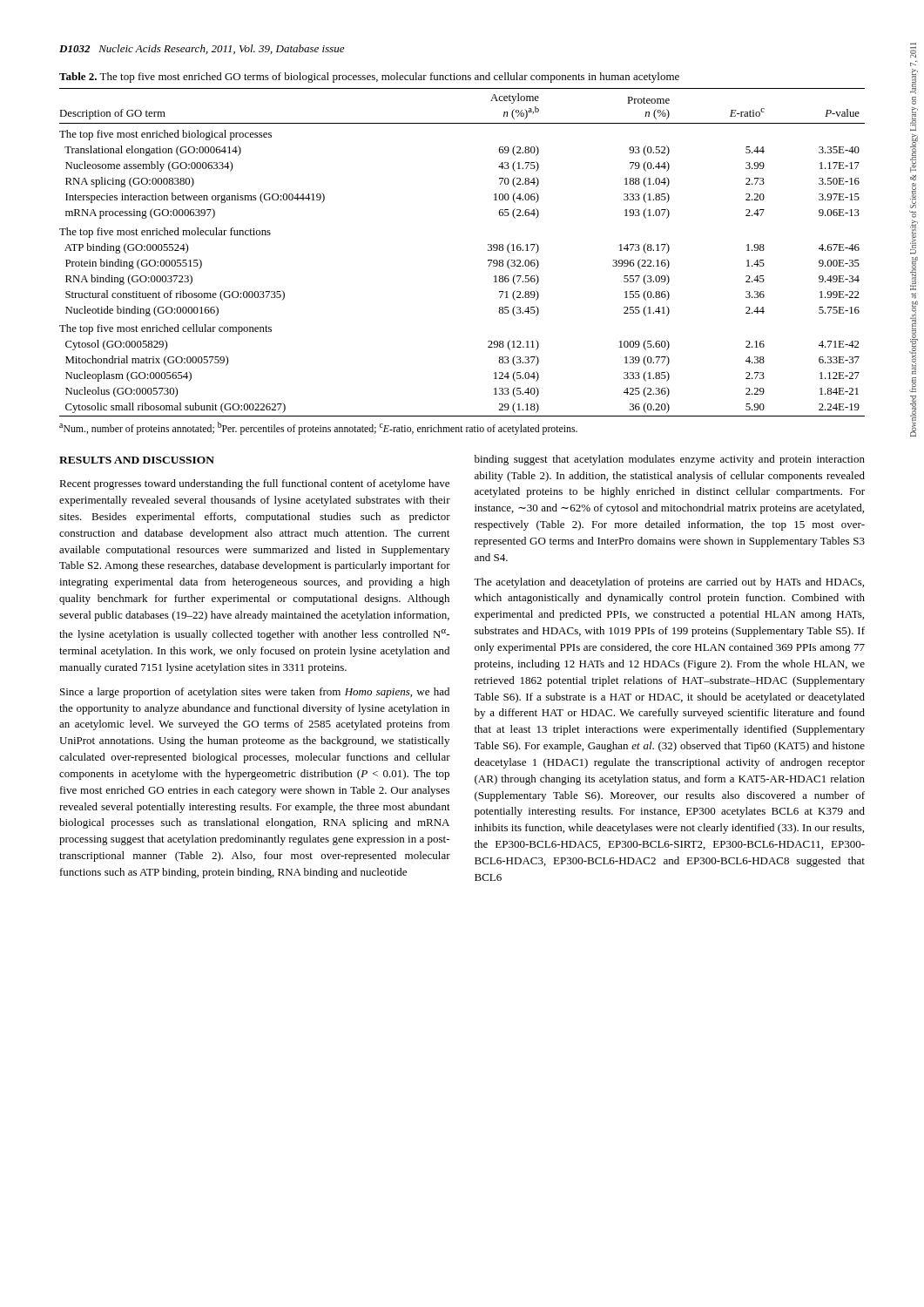This screenshot has height=1307, width=924.
Task: Point to the passage starting "binding suggest that acetylation modulates enzyme activity"
Action: pyautogui.click(x=669, y=508)
